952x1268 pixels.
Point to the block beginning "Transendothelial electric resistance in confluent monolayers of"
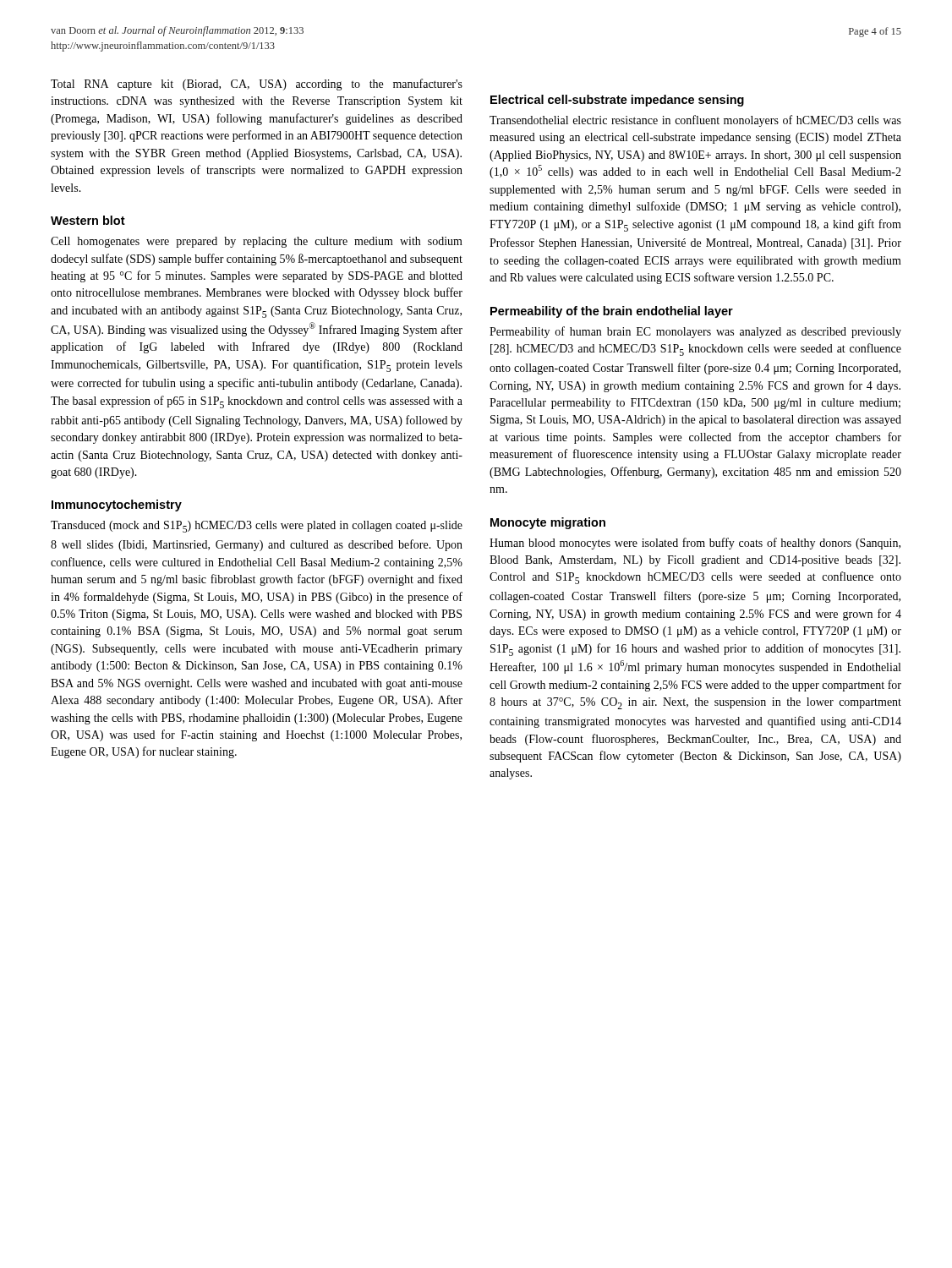[x=695, y=200]
